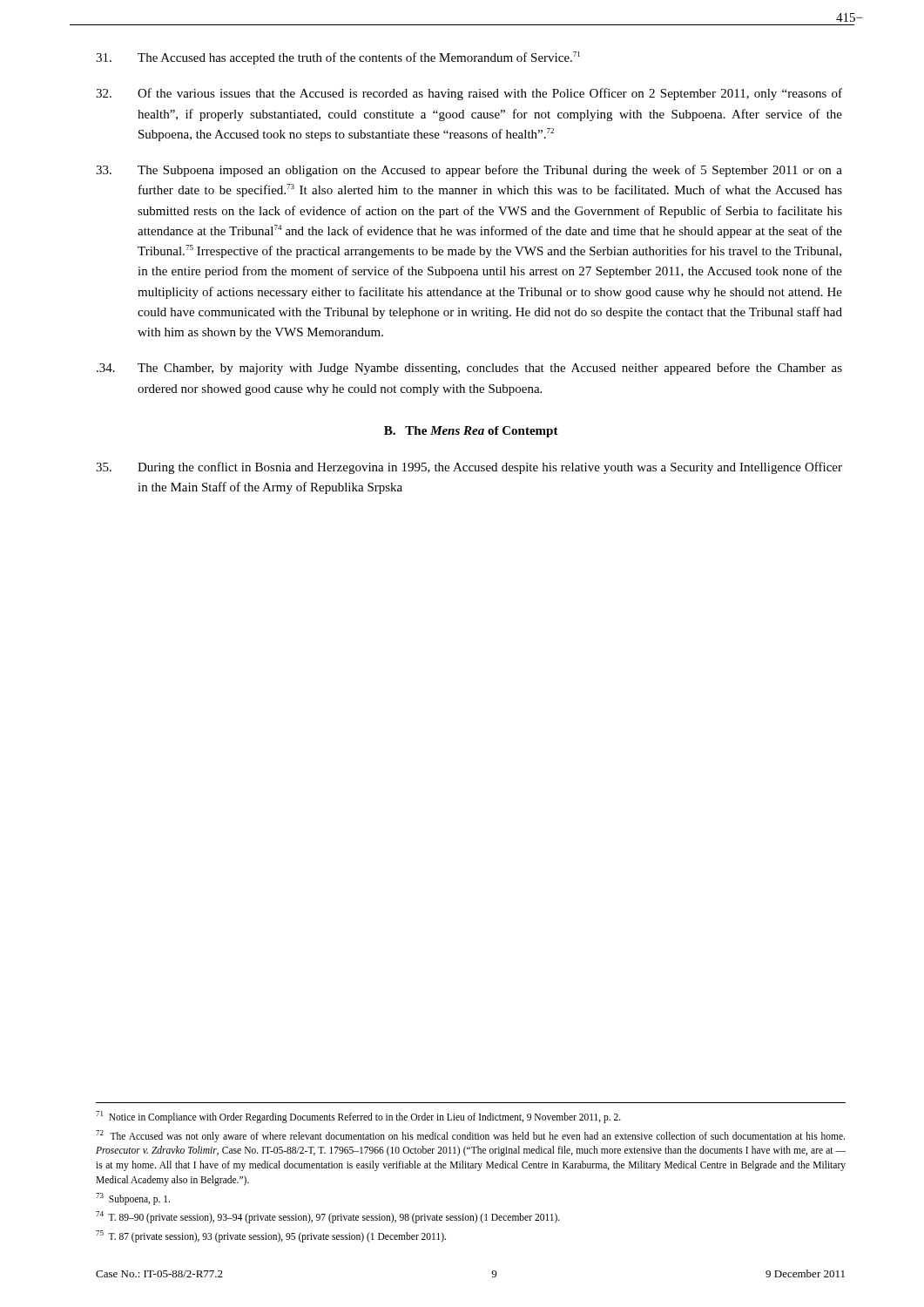Image resolution: width=924 pixels, height=1307 pixels.
Task: Click on the element starting "75 T. 87"
Action: coord(271,1235)
